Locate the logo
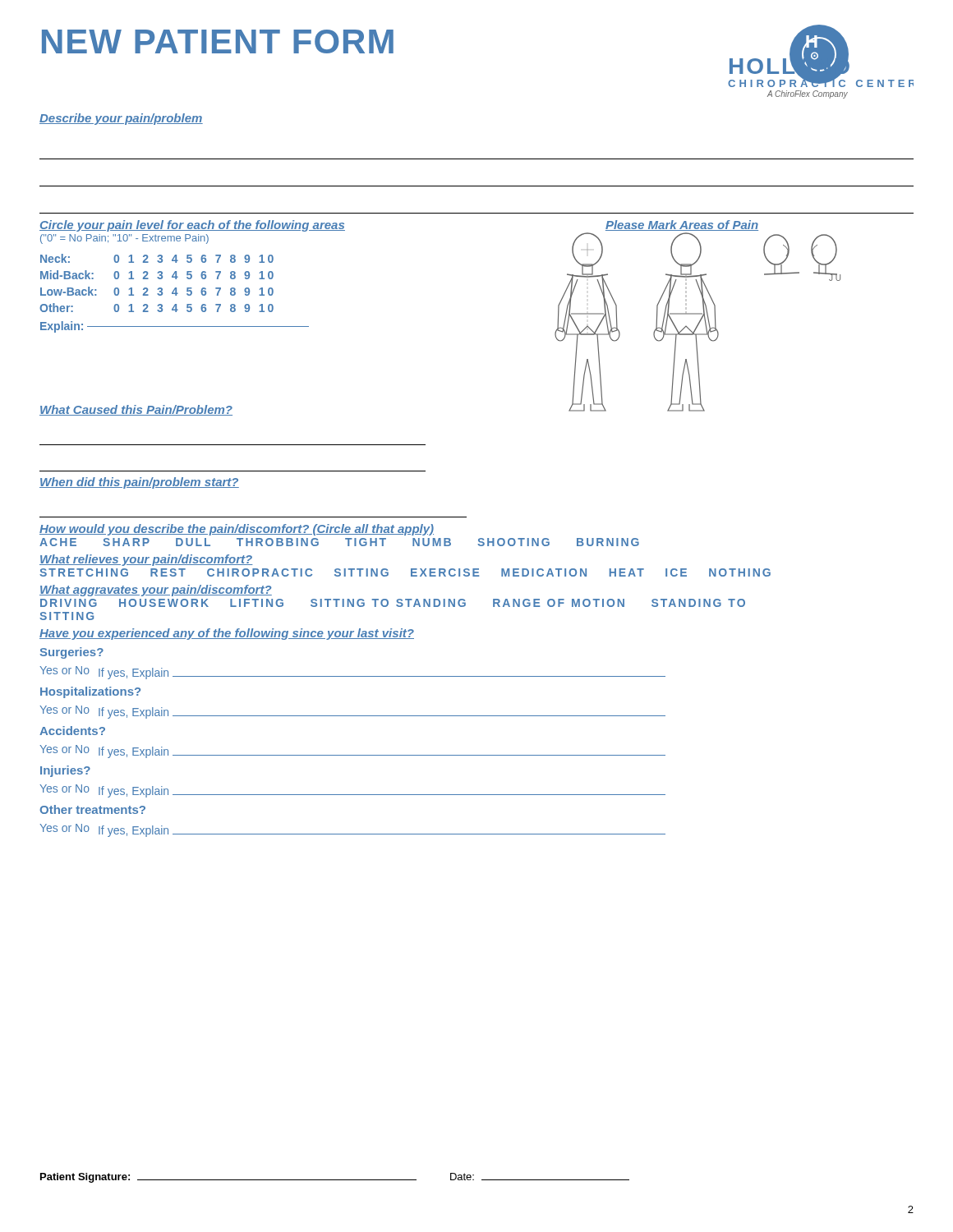Viewport: 953px width, 1232px height. [819, 61]
